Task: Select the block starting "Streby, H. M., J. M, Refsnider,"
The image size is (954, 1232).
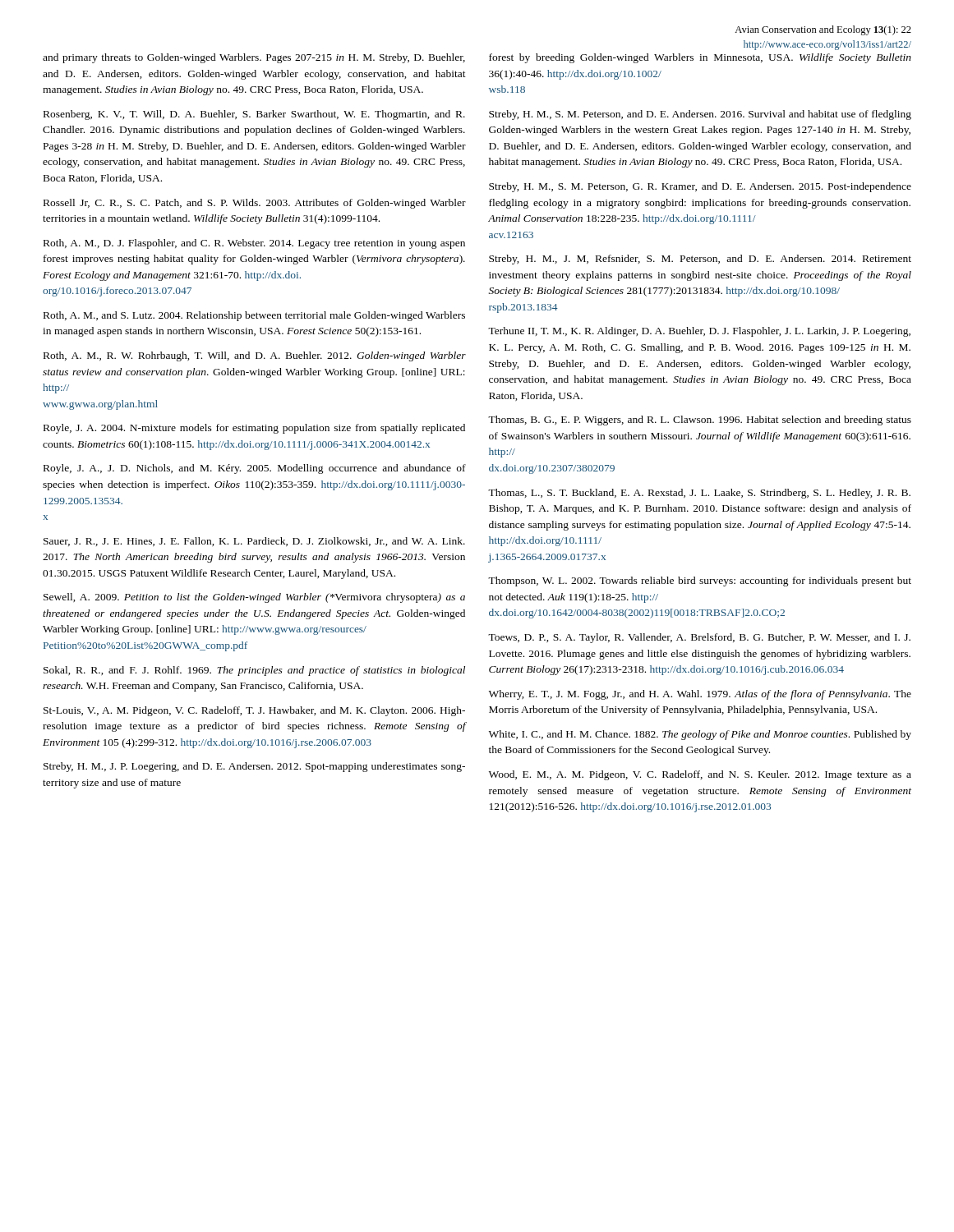Action: pyautogui.click(x=700, y=283)
